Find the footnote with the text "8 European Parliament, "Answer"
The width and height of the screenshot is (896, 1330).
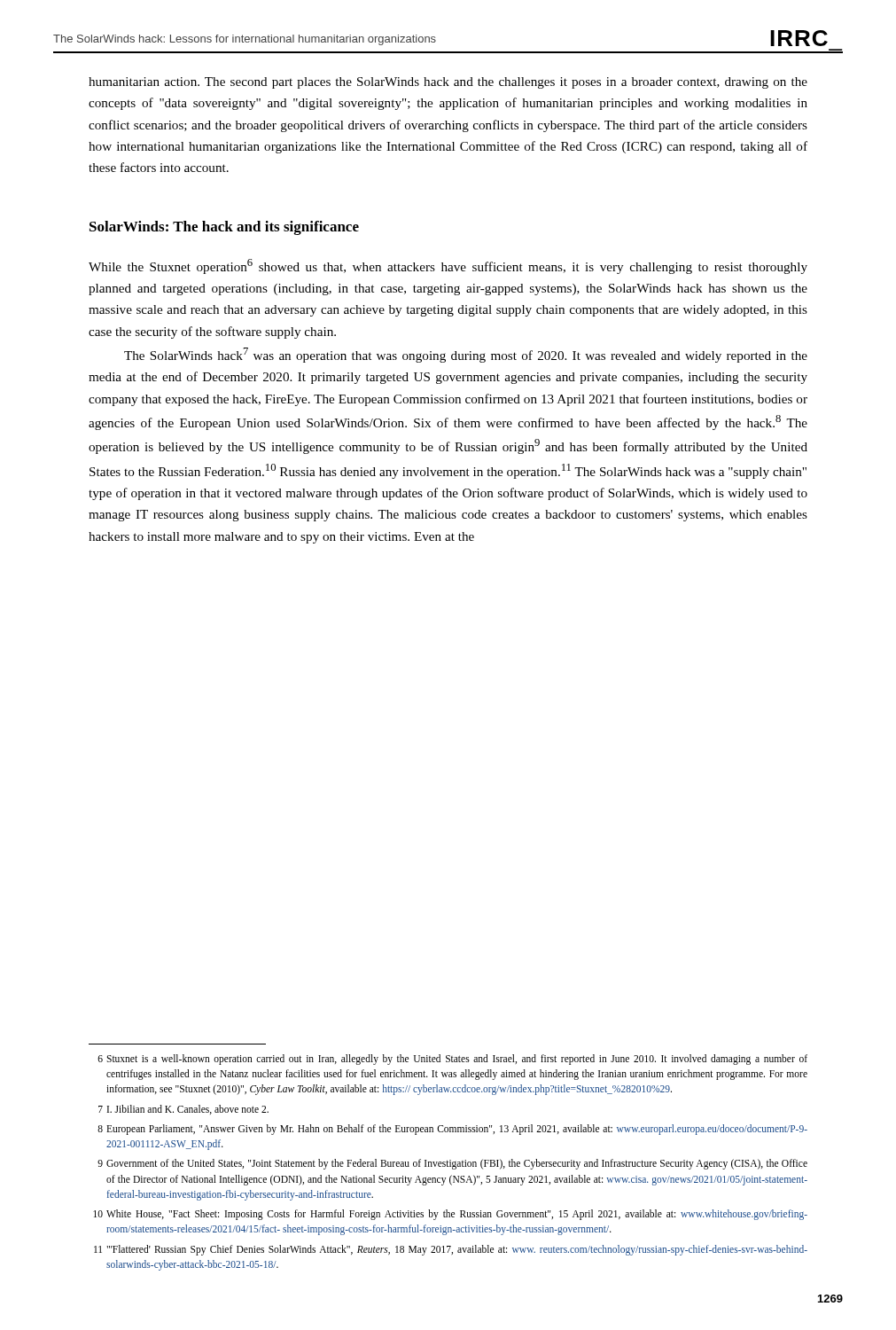click(x=448, y=1137)
